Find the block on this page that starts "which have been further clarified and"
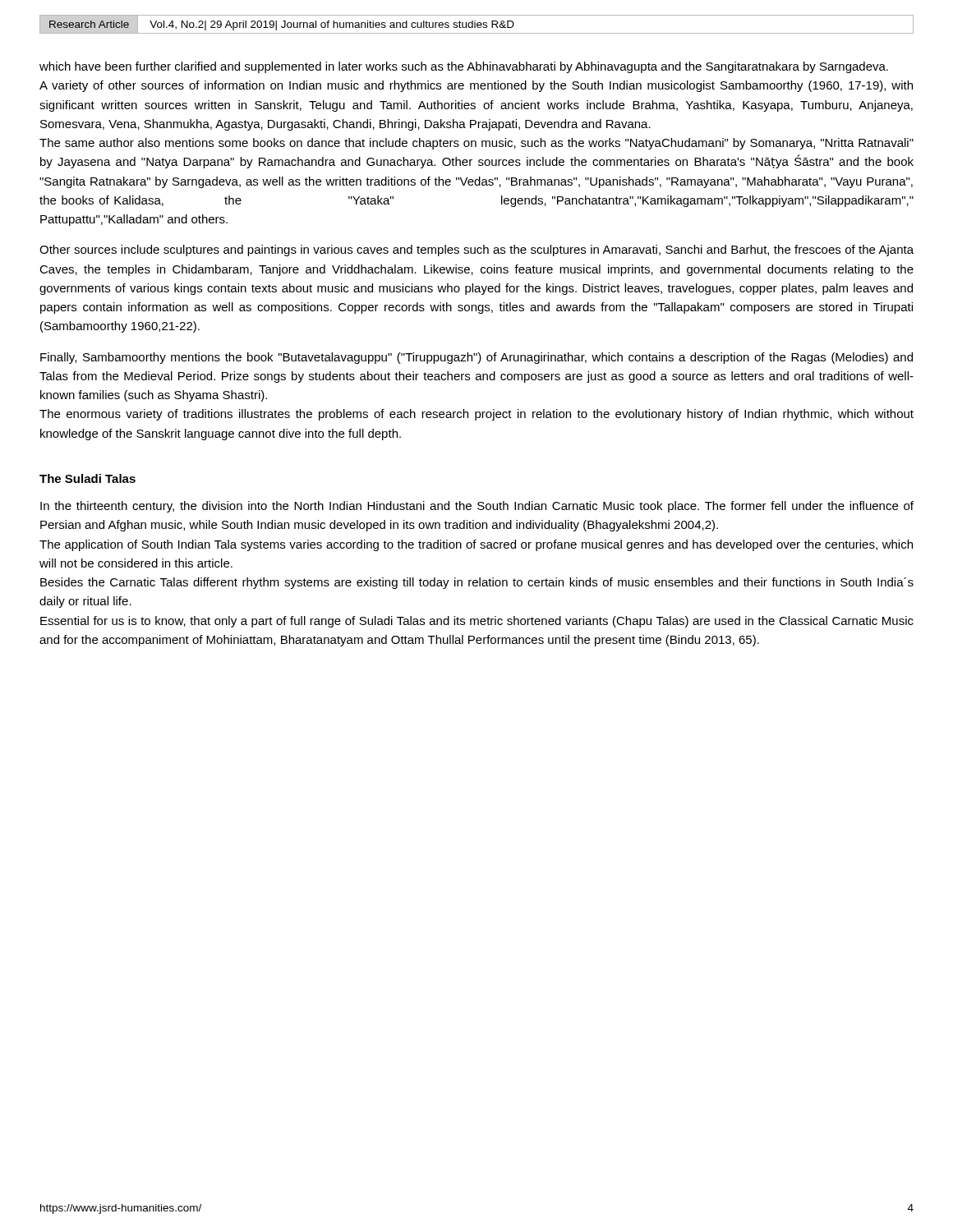This screenshot has width=953, height=1232. (x=476, y=143)
